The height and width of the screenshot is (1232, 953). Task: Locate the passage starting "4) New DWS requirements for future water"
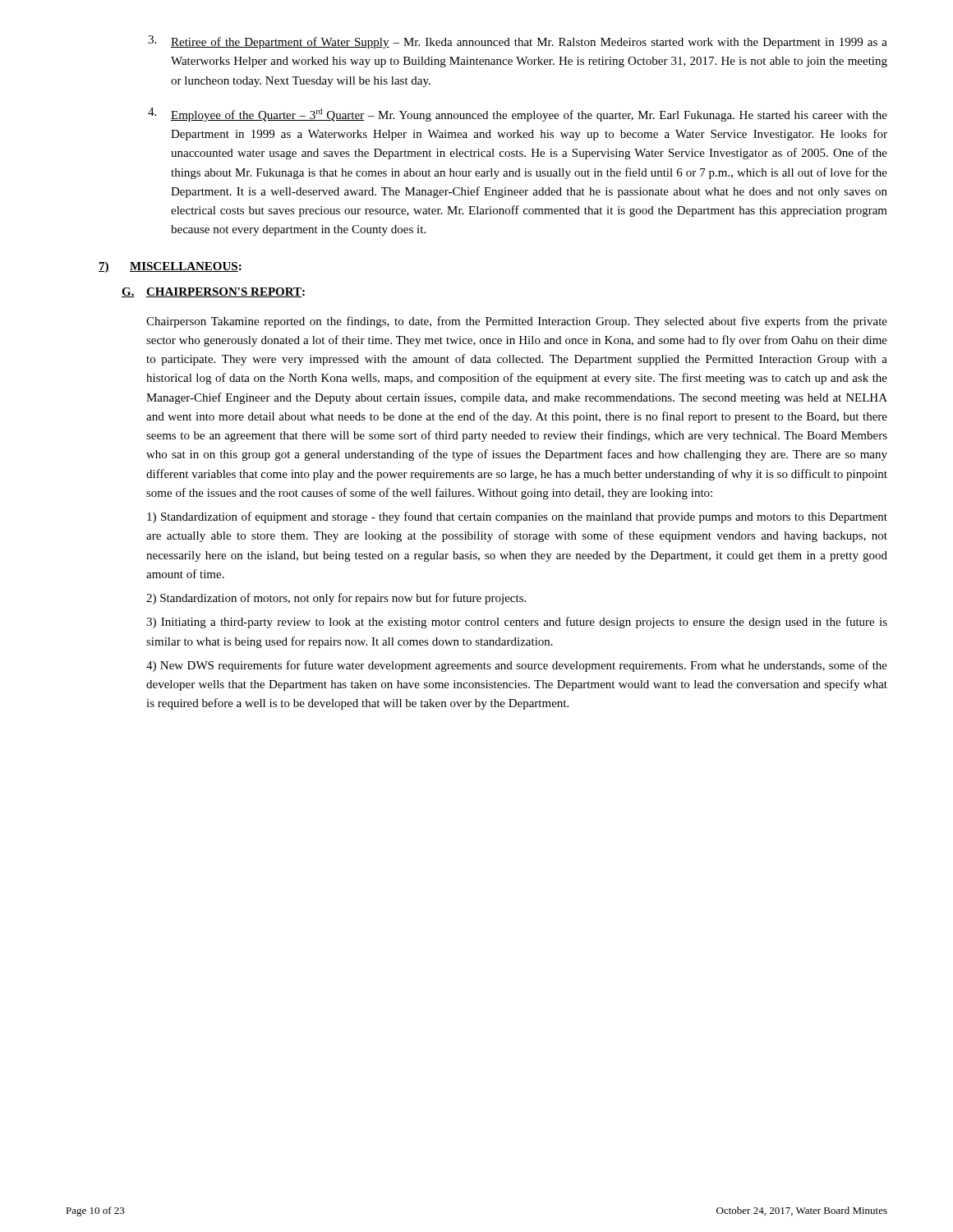pos(517,684)
